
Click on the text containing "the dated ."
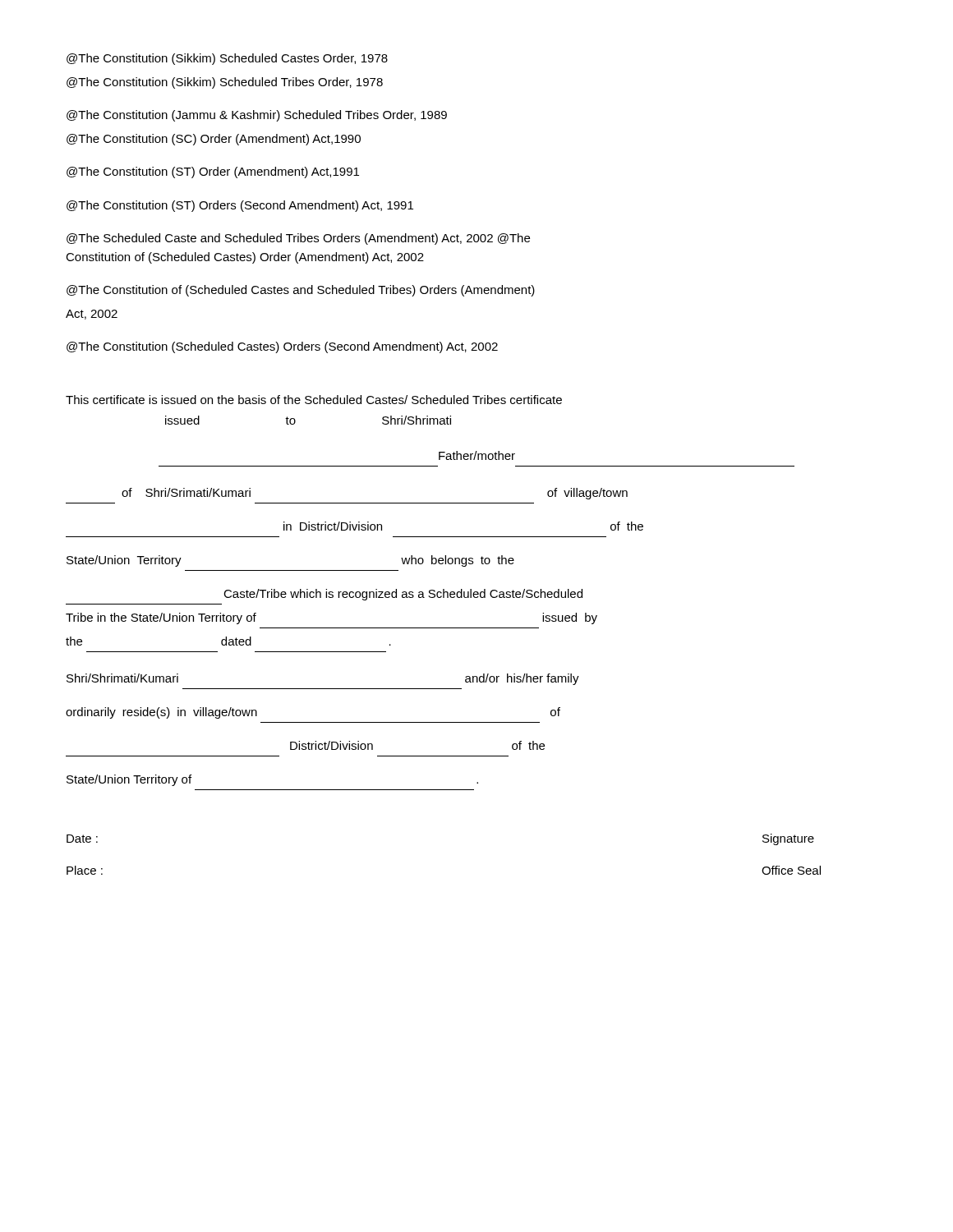pos(229,641)
